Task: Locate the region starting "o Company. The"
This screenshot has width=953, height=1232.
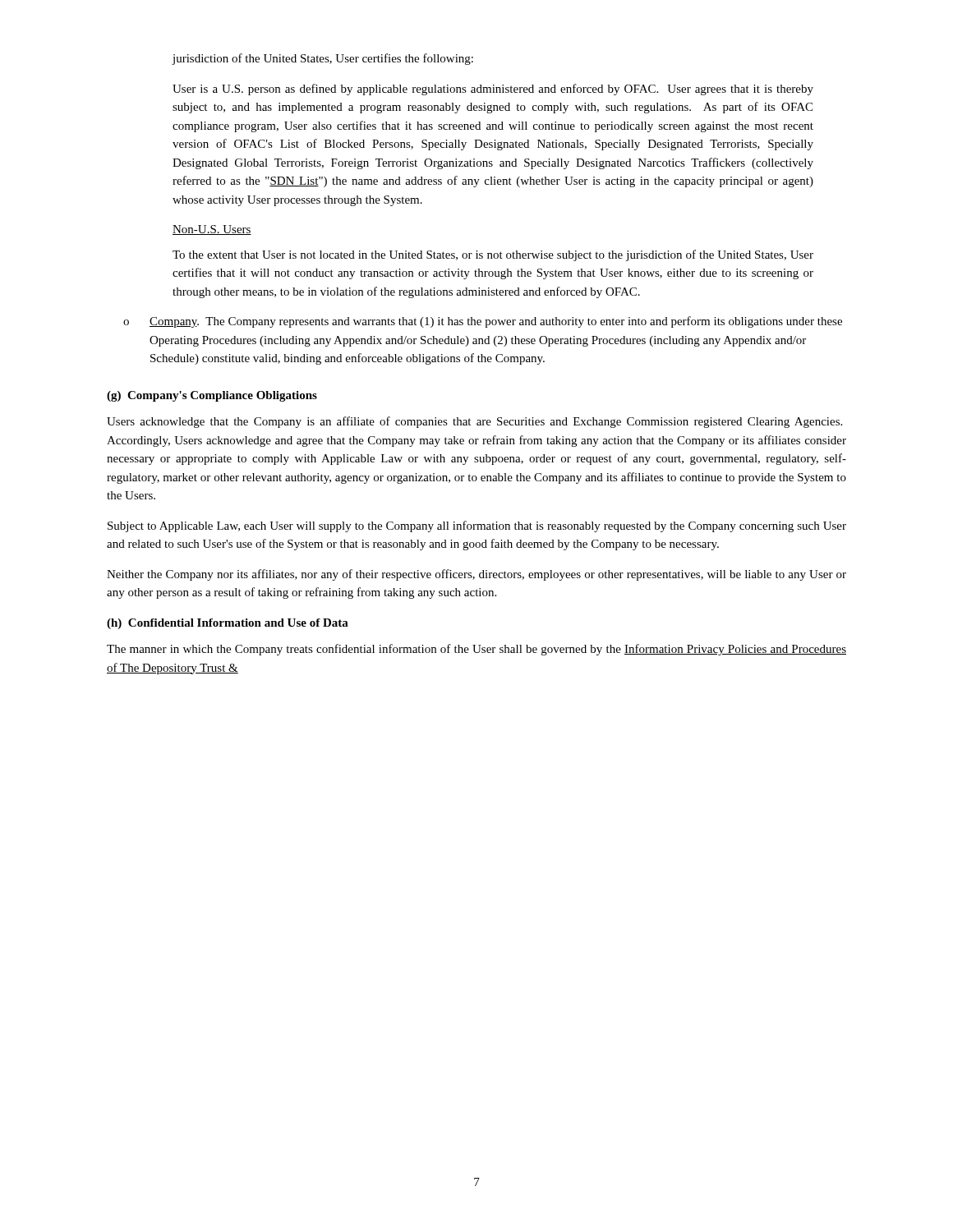Action: coord(485,340)
